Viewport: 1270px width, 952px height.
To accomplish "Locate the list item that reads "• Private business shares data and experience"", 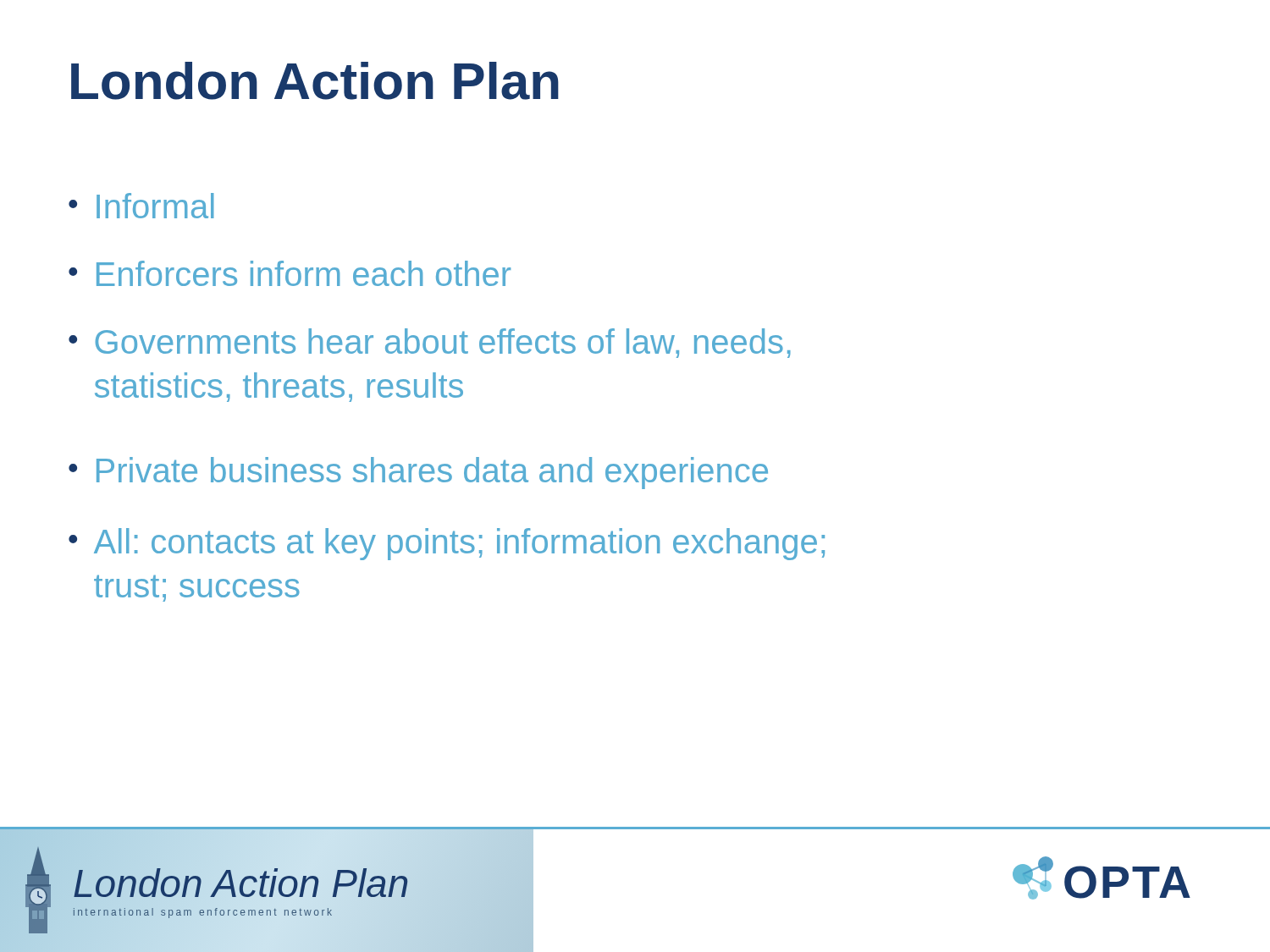I will (x=419, y=470).
